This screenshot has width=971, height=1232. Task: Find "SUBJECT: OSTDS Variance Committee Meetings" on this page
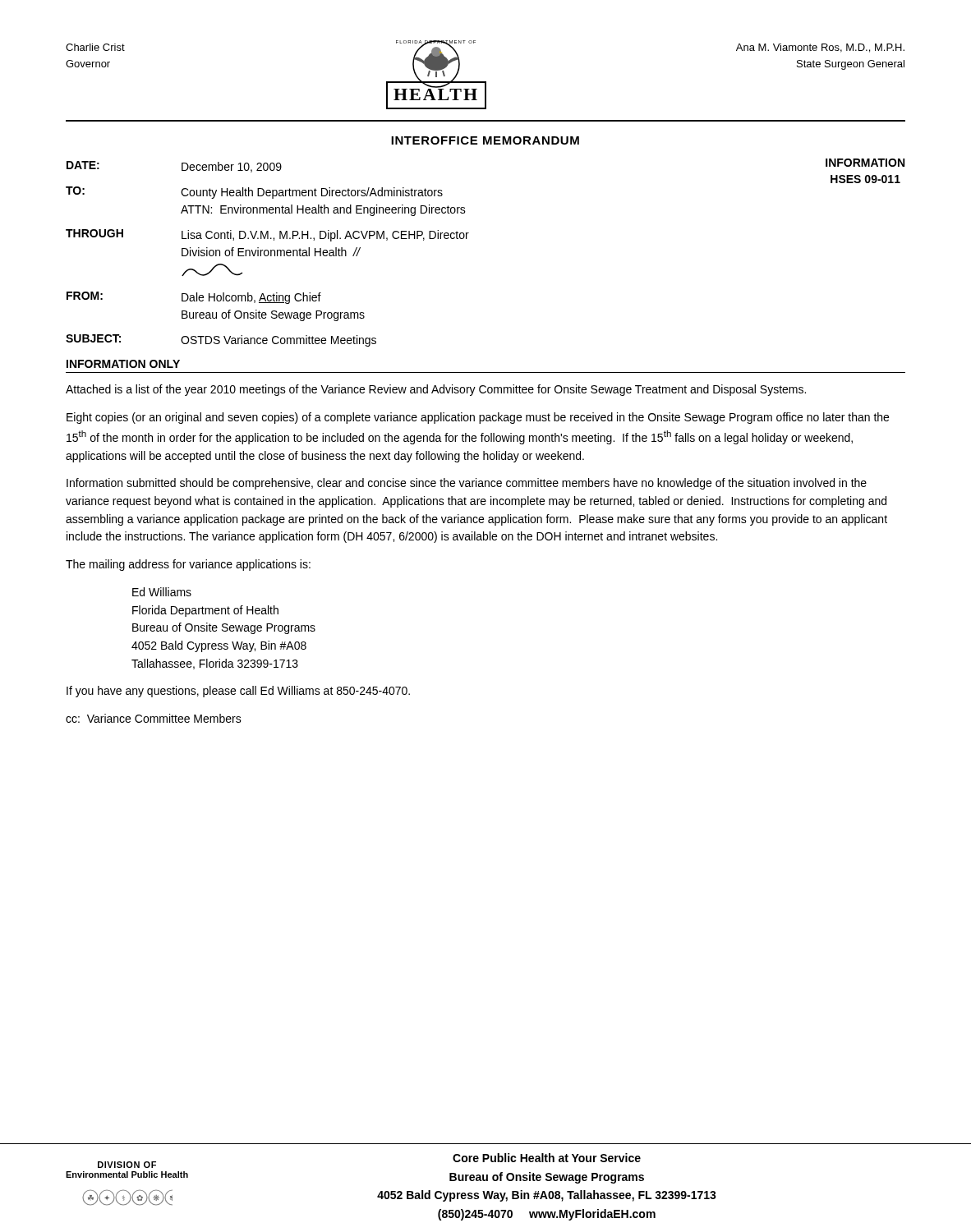pyautogui.click(x=221, y=340)
